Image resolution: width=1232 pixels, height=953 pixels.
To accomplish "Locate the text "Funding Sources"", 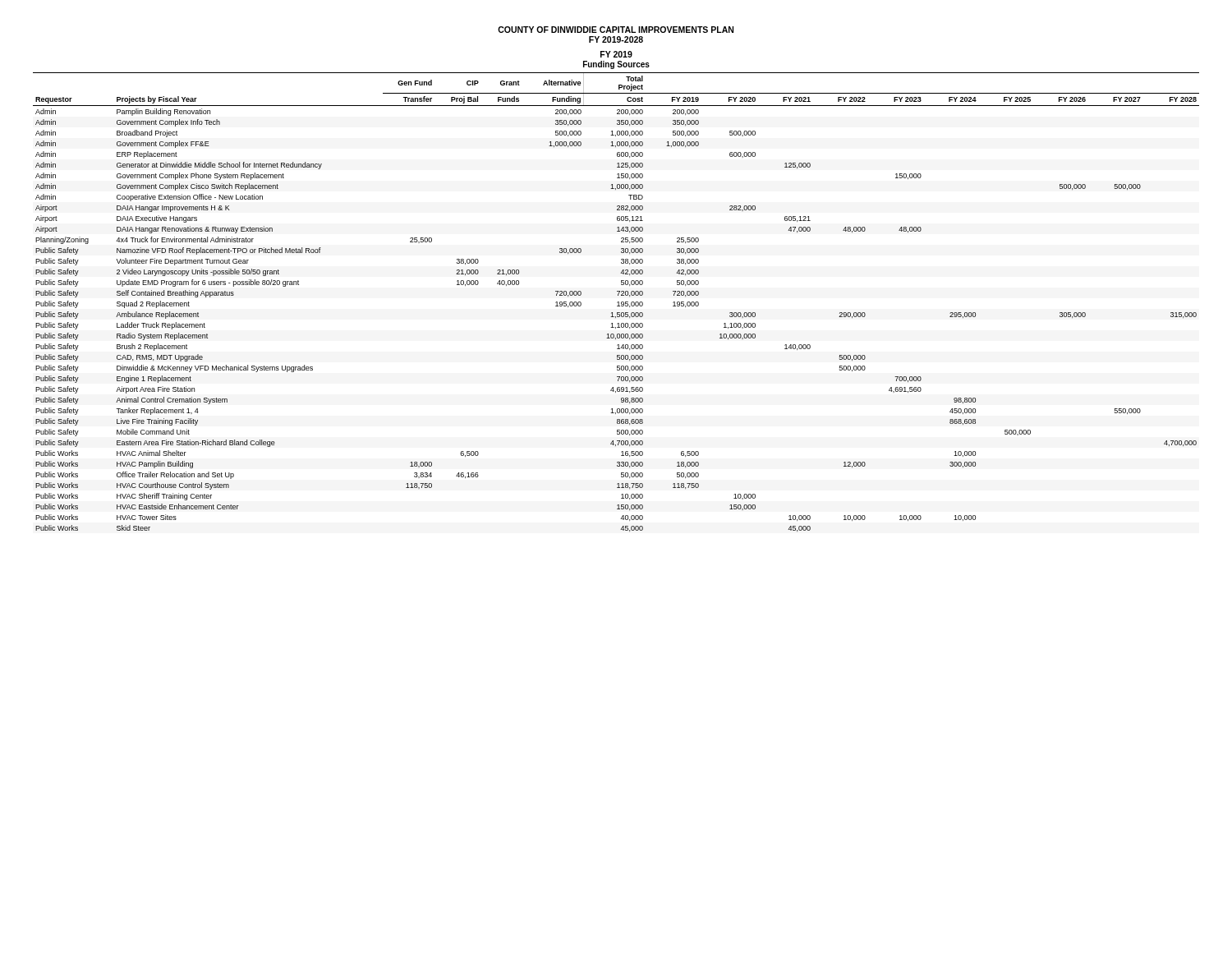I will (x=616, y=64).
